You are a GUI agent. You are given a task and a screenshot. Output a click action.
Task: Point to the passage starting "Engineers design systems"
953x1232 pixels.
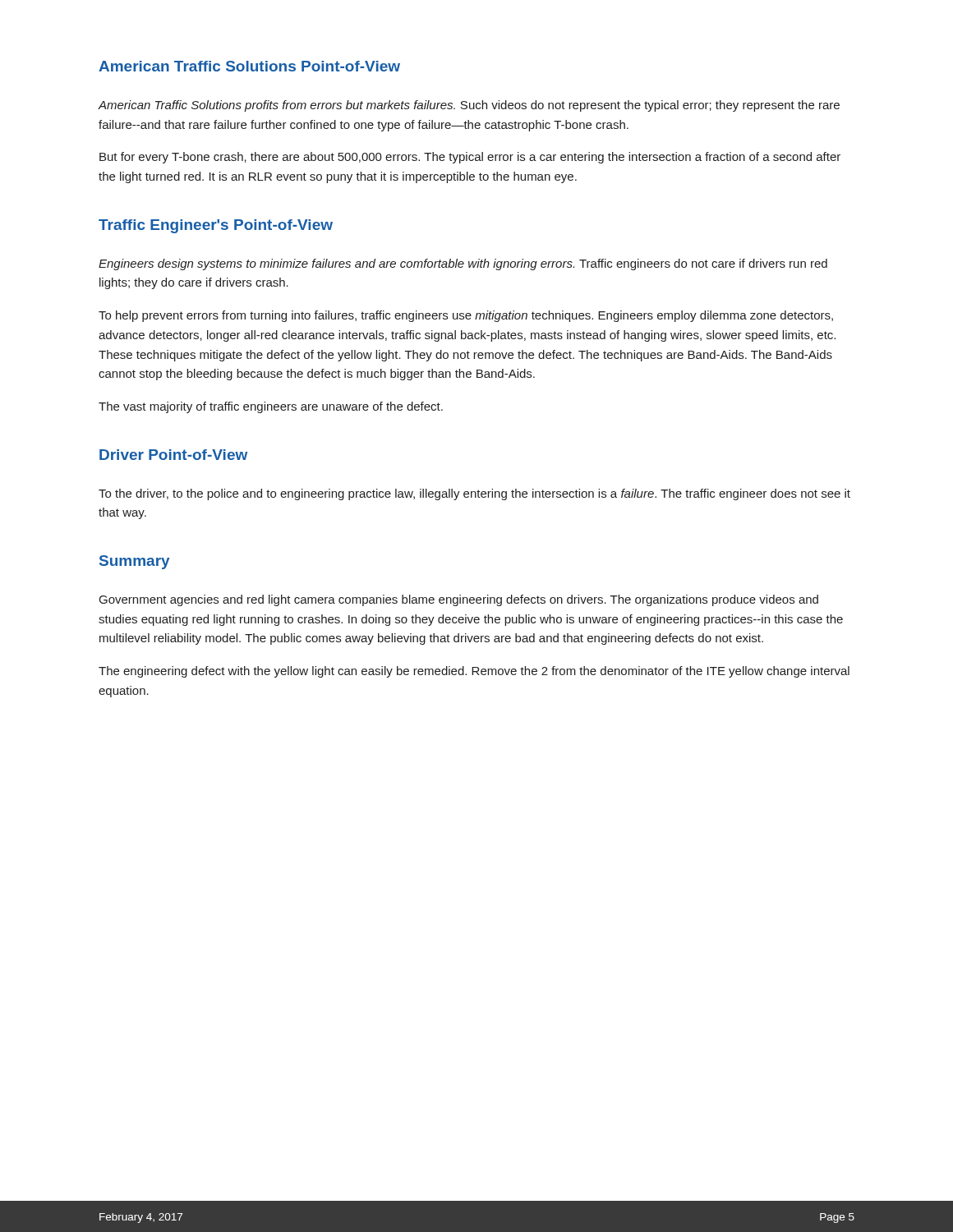point(463,273)
